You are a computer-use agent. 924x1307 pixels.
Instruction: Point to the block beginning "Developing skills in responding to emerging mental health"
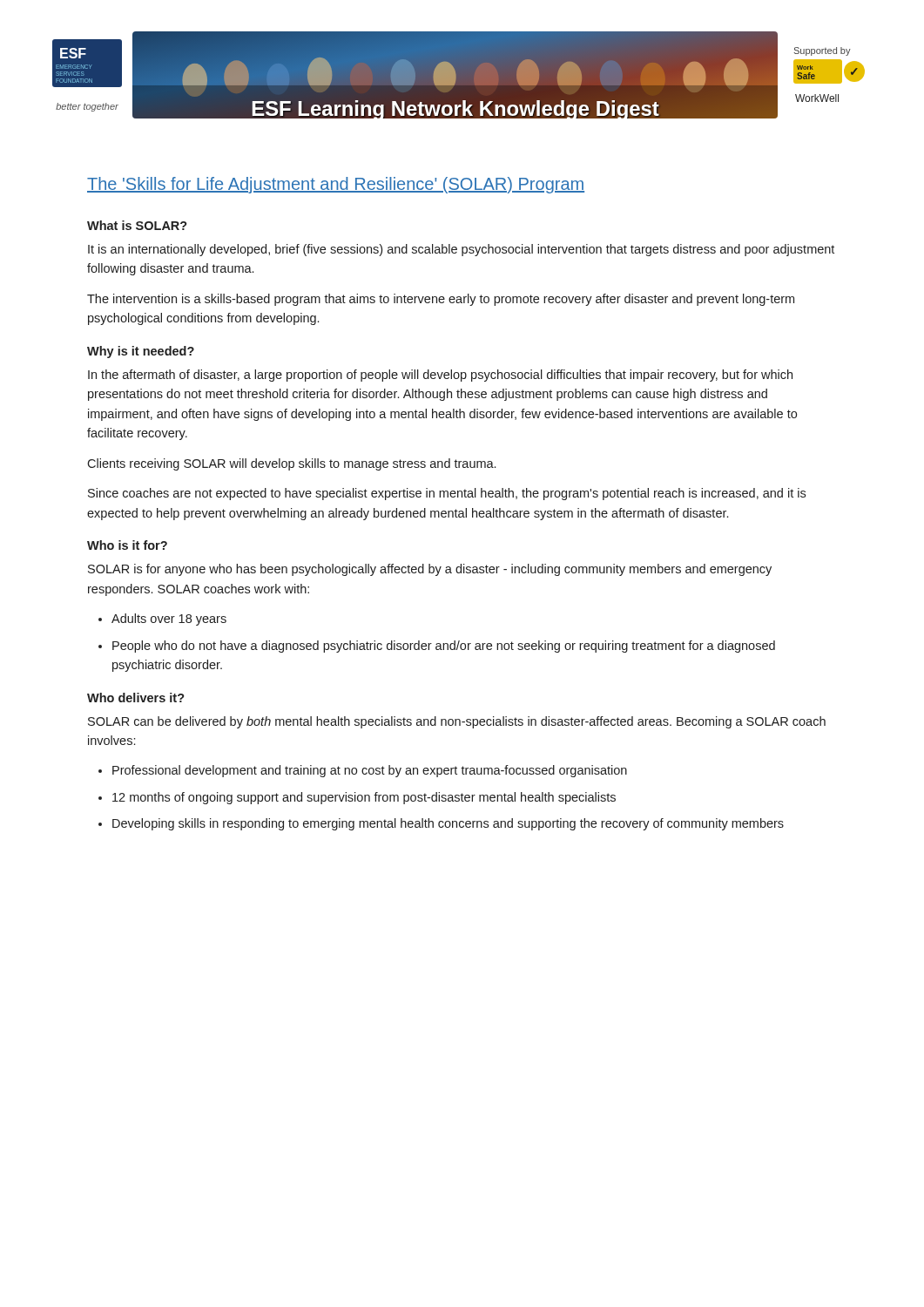click(448, 824)
